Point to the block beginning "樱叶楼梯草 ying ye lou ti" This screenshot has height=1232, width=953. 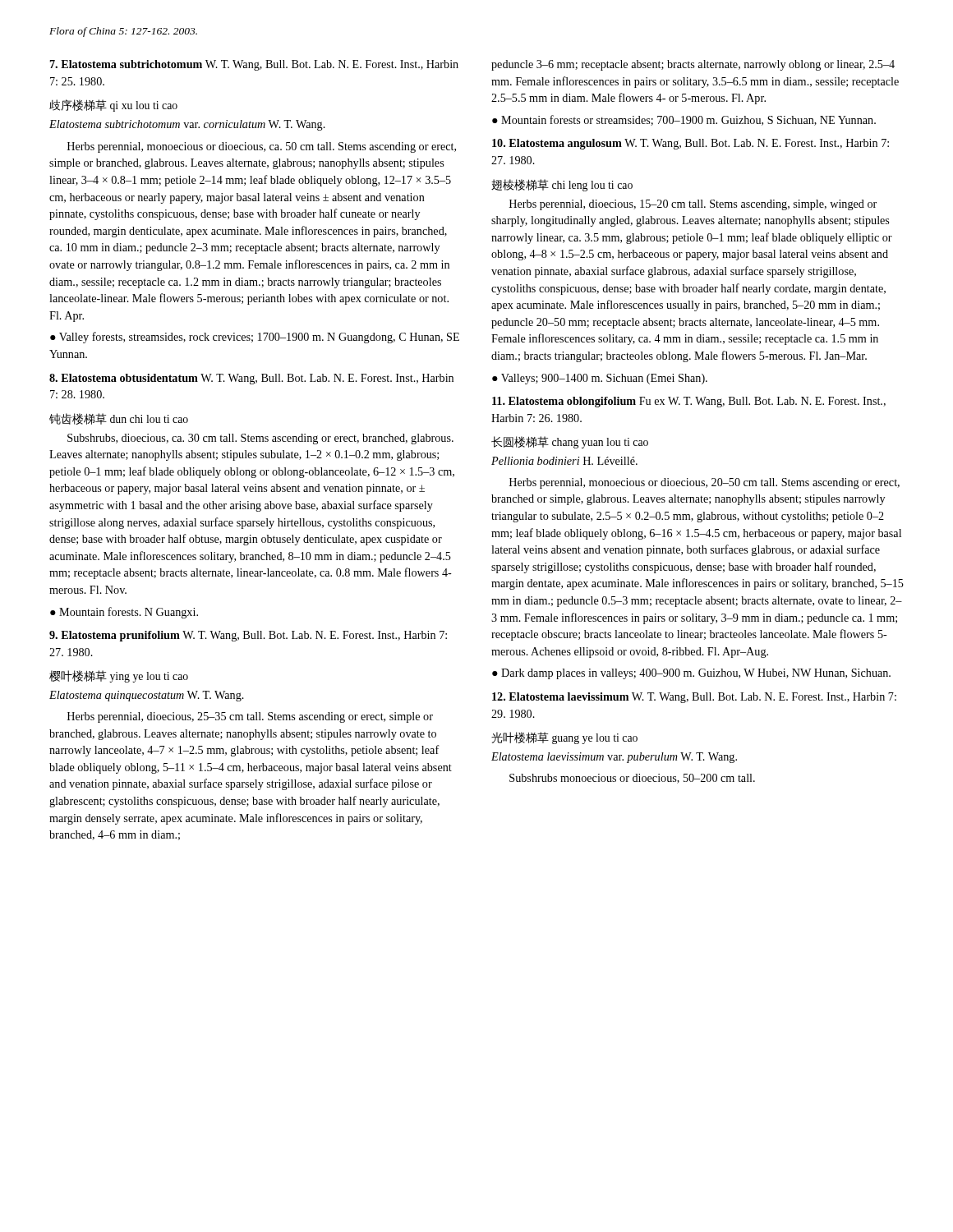point(119,677)
